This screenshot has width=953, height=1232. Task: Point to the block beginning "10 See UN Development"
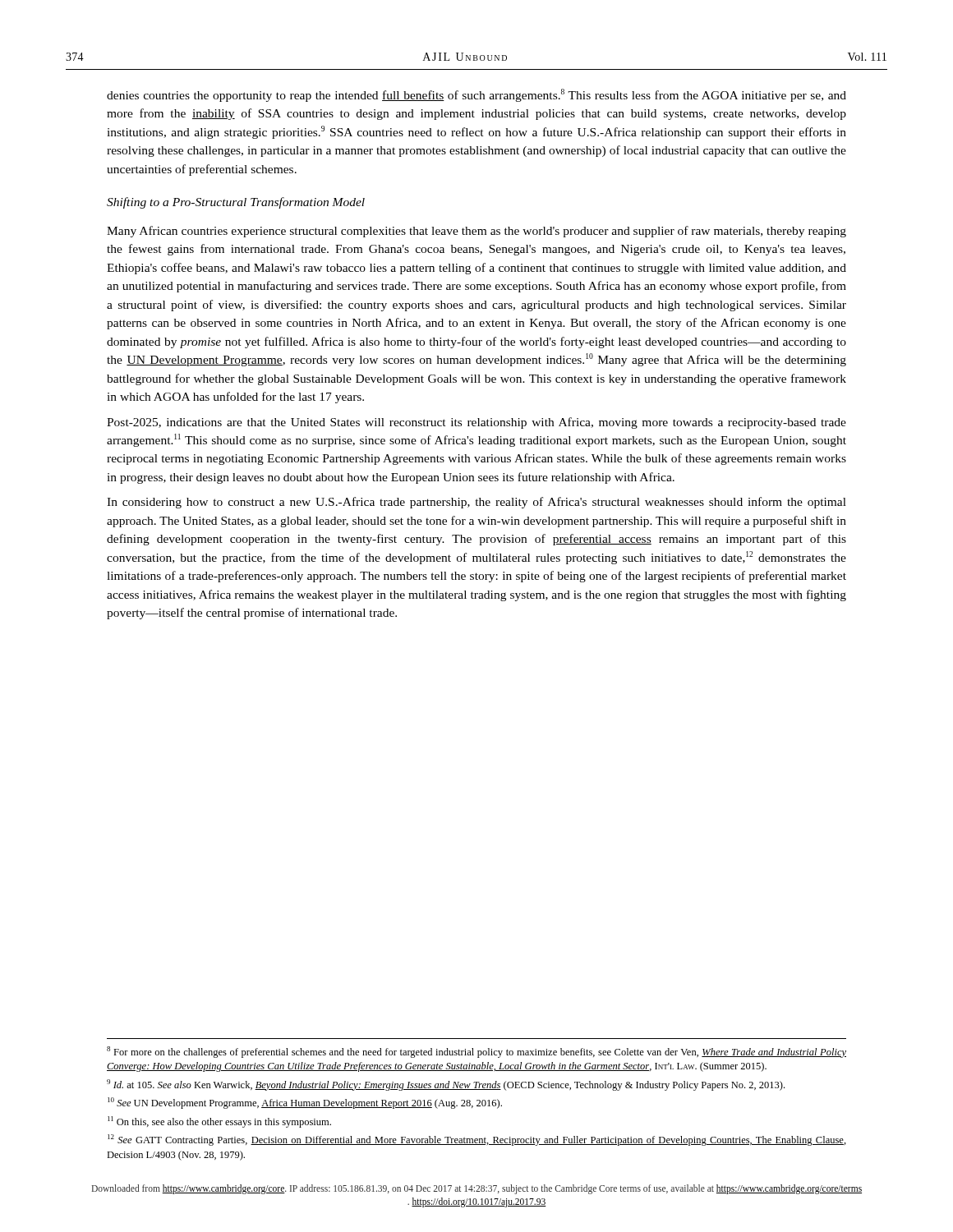point(305,1103)
